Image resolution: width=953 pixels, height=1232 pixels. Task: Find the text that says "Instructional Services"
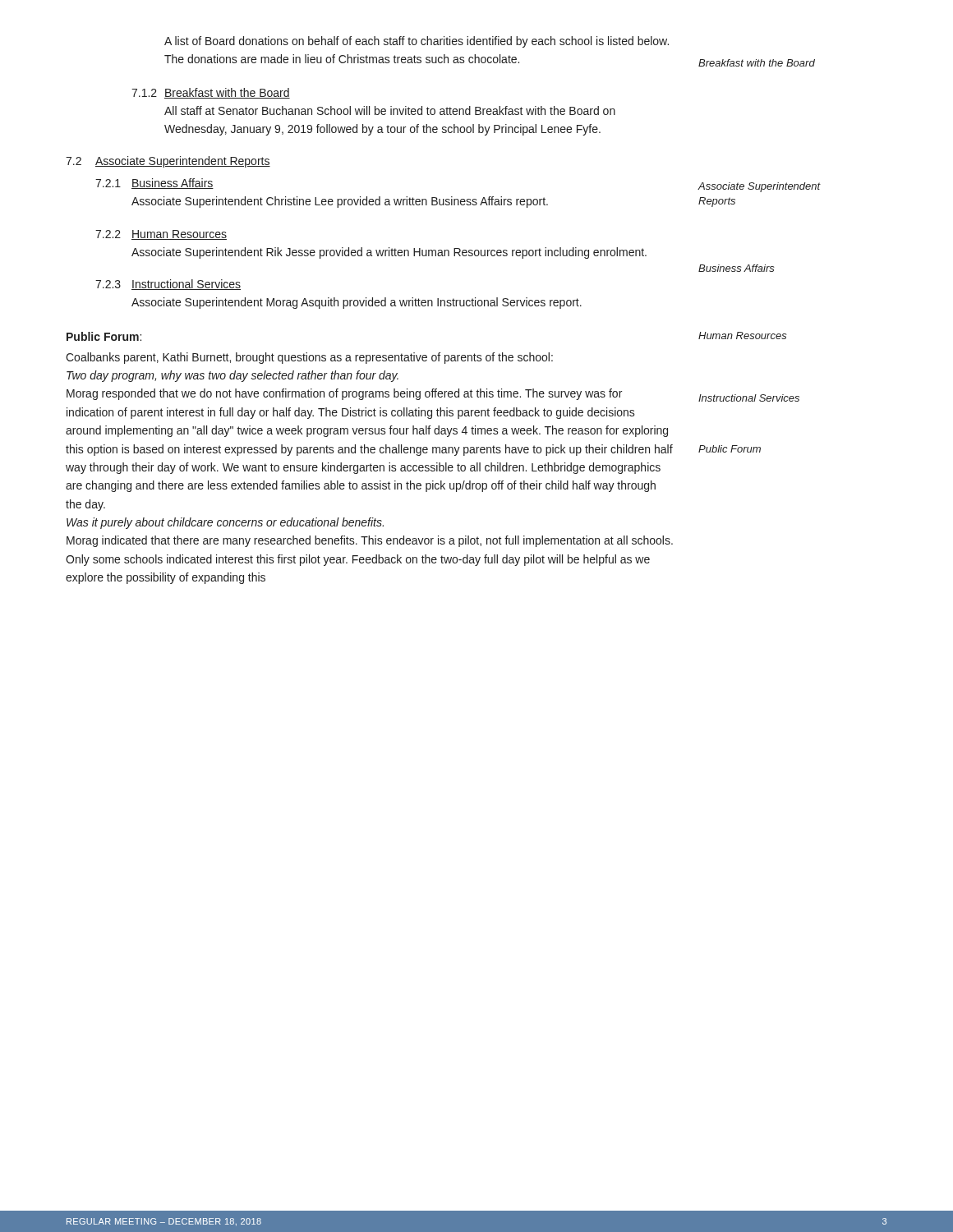[x=749, y=398]
